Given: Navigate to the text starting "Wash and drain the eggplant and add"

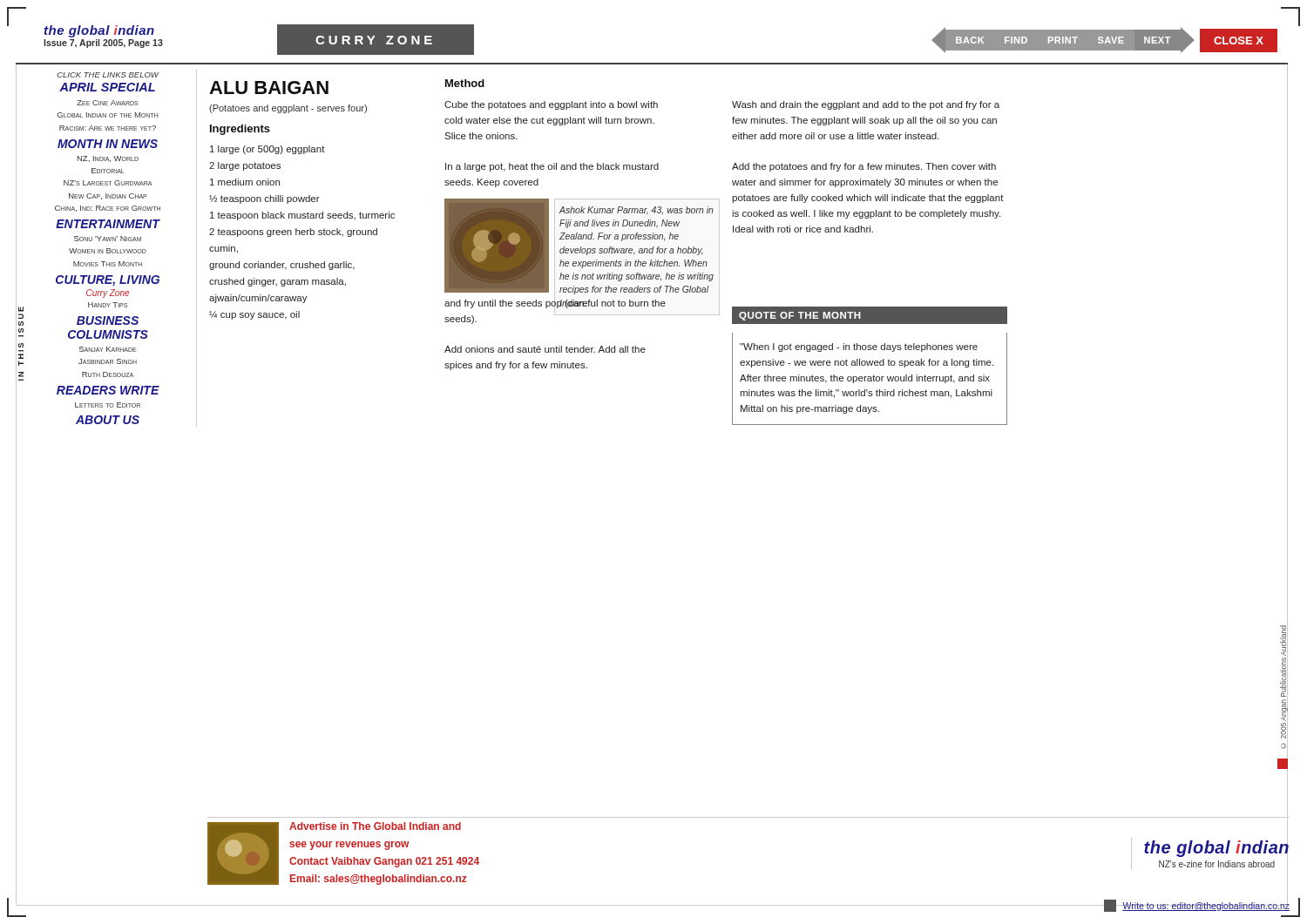Looking at the screenshot, I should tap(868, 167).
